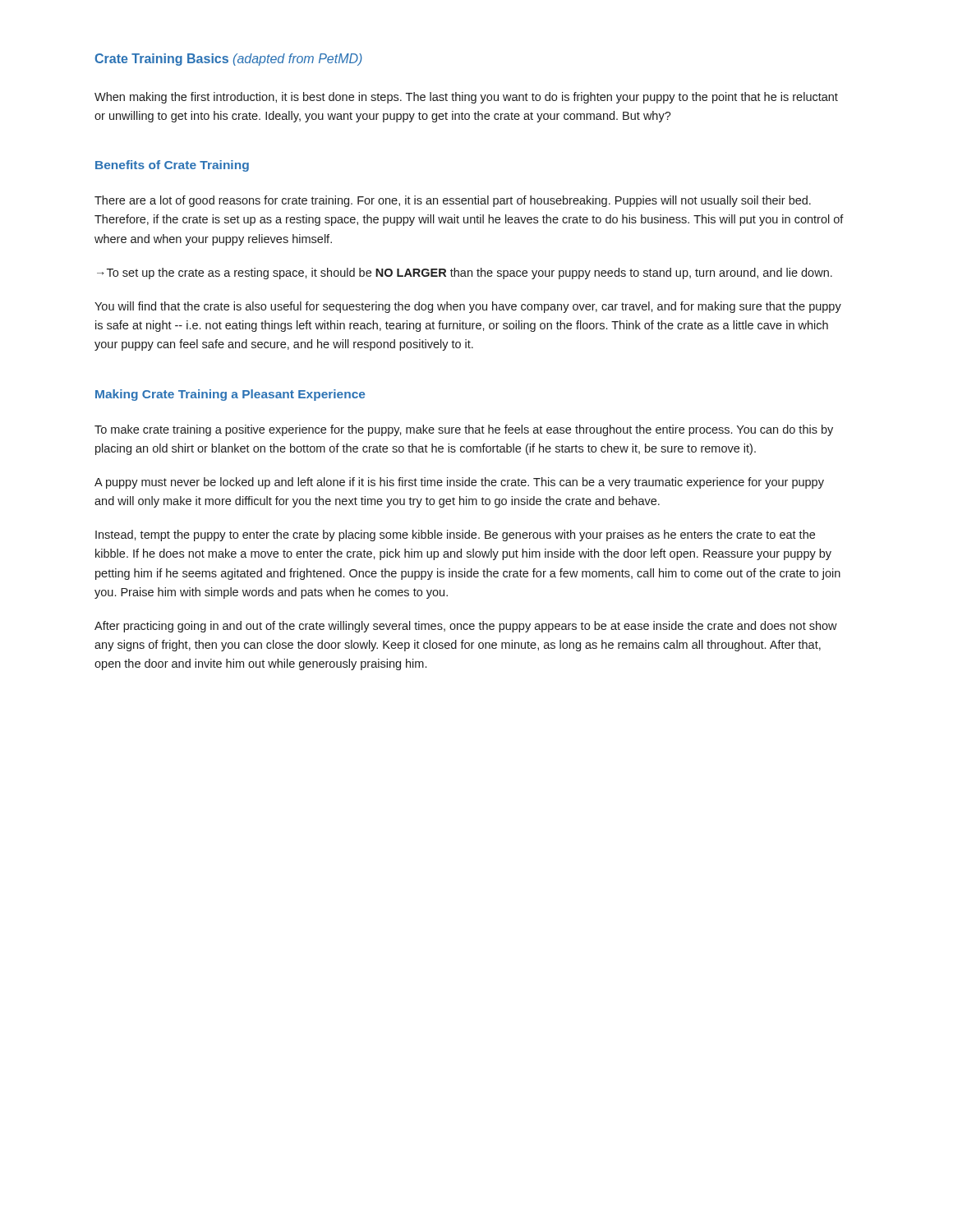The height and width of the screenshot is (1232, 953).
Task: Where is the section header that starts "Benefits of Crate"?
Action: click(x=172, y=166)
